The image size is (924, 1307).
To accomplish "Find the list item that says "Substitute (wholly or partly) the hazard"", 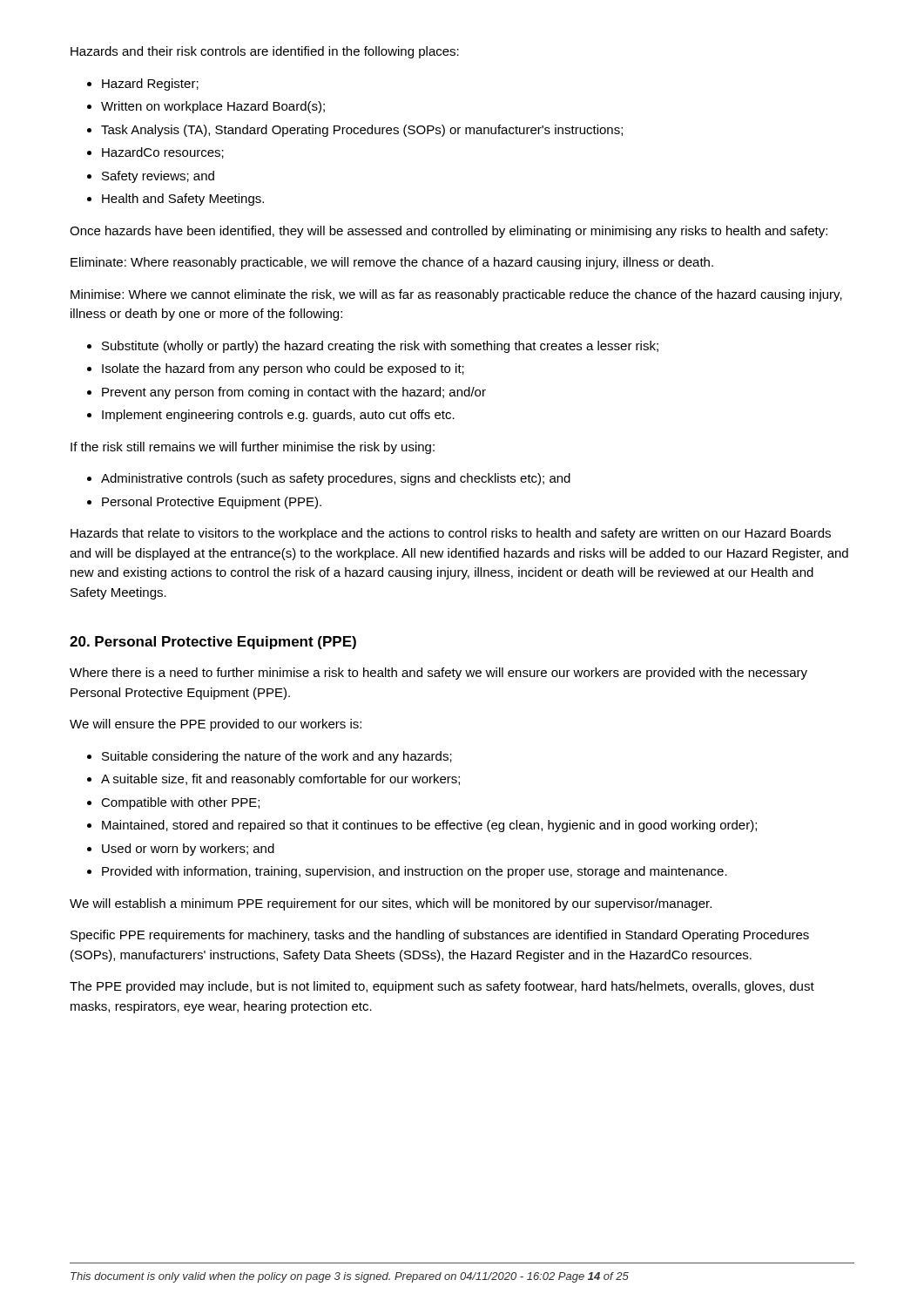I will pyautogui.click(x=380, y=345).
